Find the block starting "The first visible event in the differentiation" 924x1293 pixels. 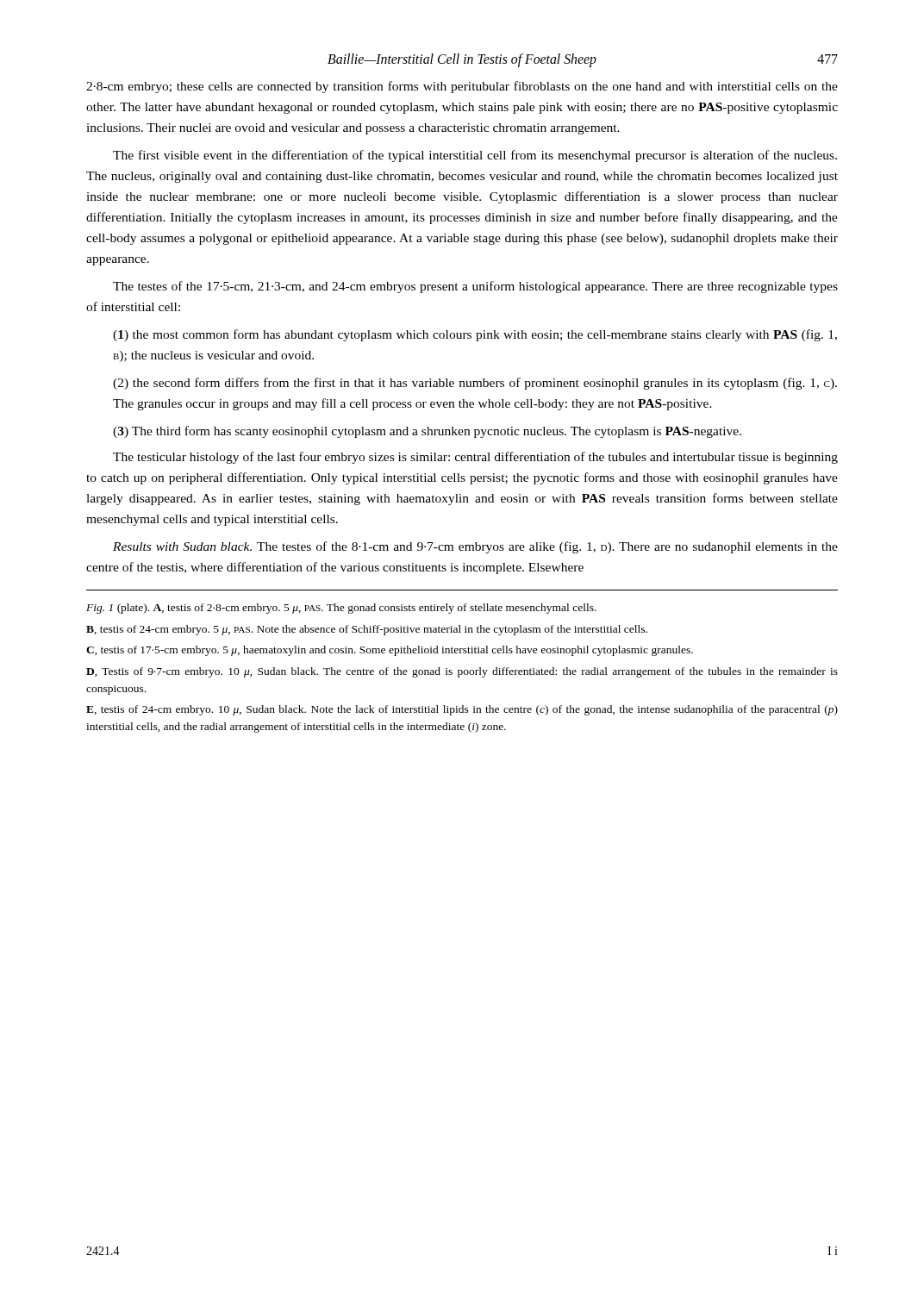click(462, 207)
